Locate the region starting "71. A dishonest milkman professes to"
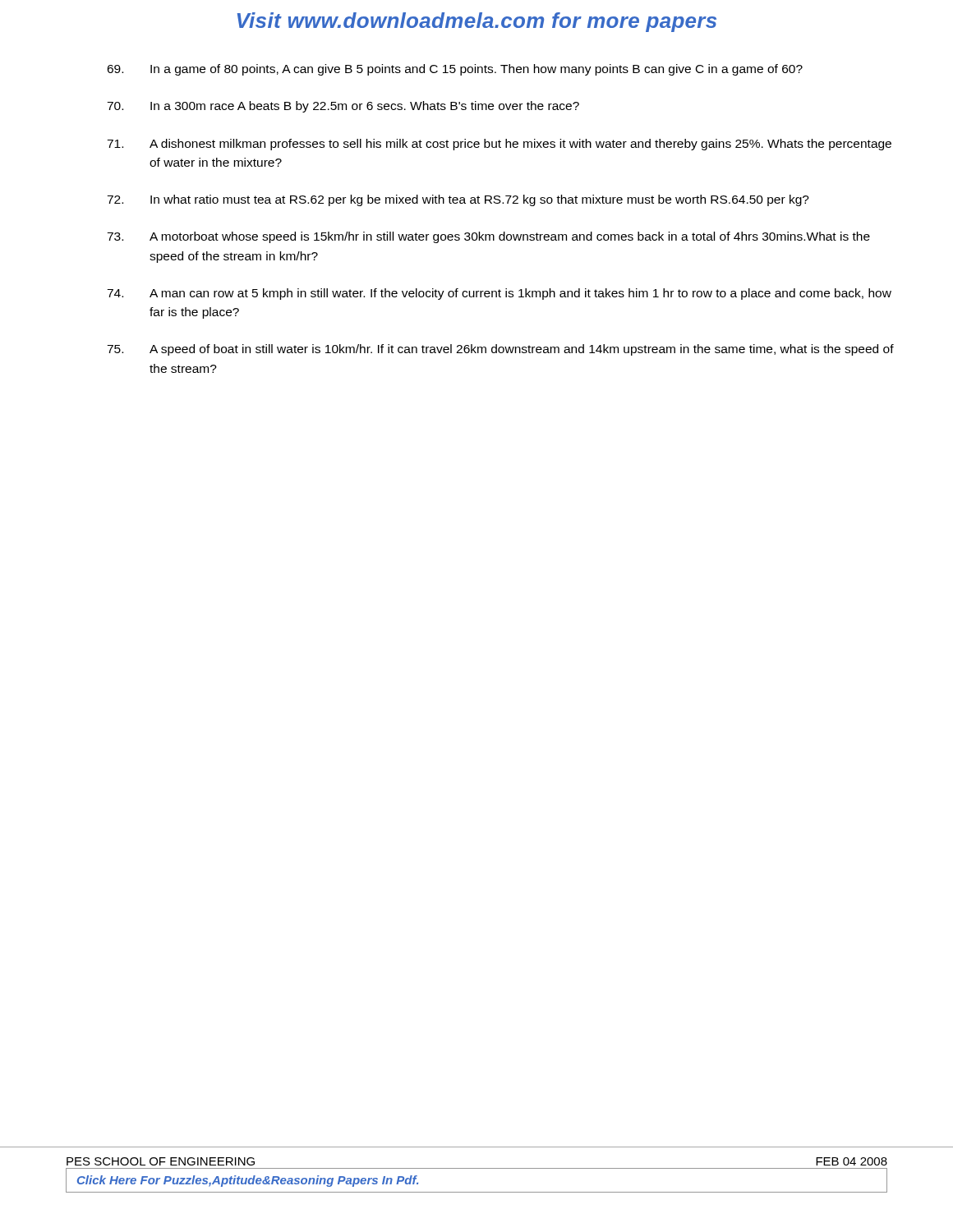This screenshot has width=953, height=1232. tap(505, 153)
